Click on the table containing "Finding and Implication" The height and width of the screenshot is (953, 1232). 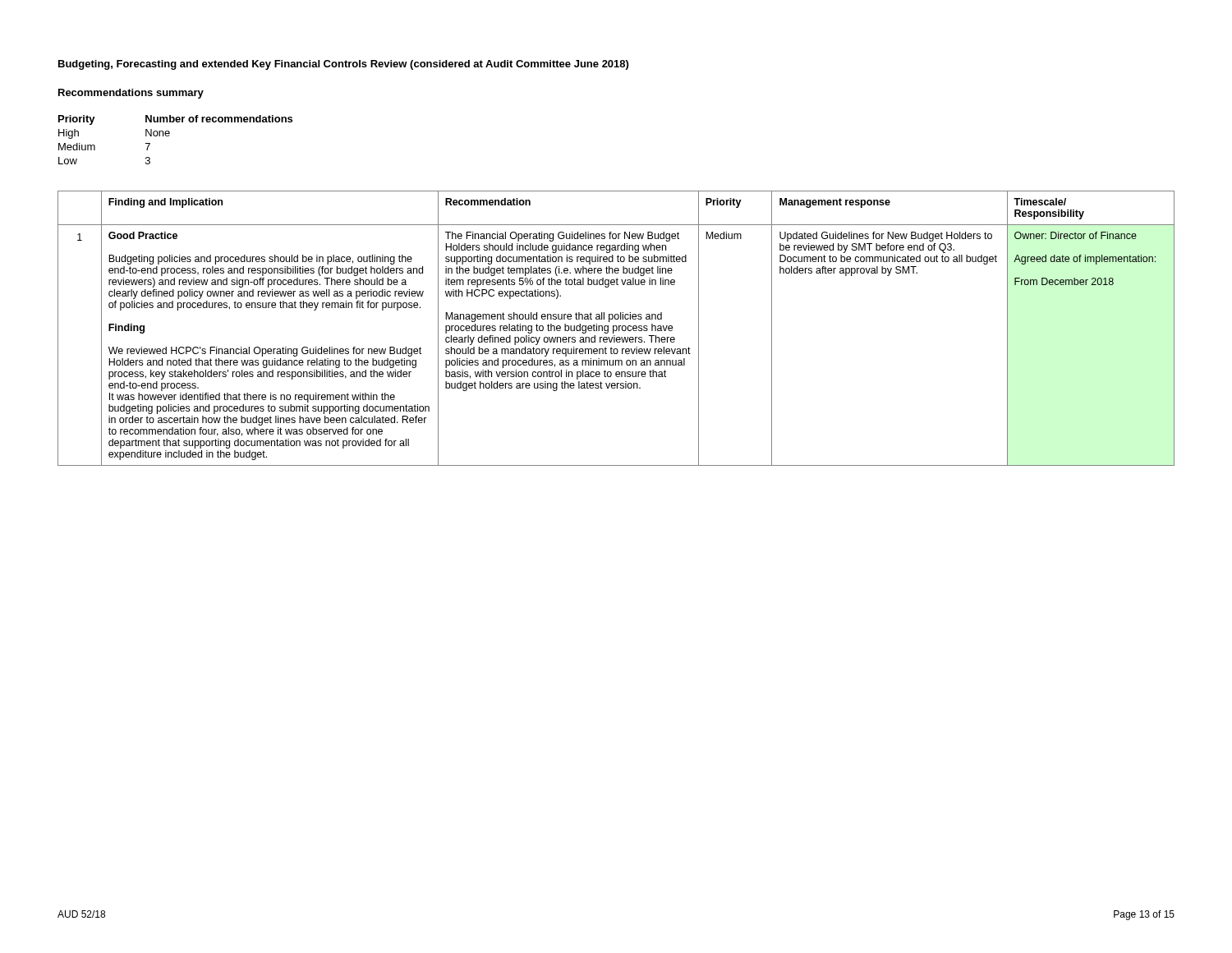pos(616,328)
